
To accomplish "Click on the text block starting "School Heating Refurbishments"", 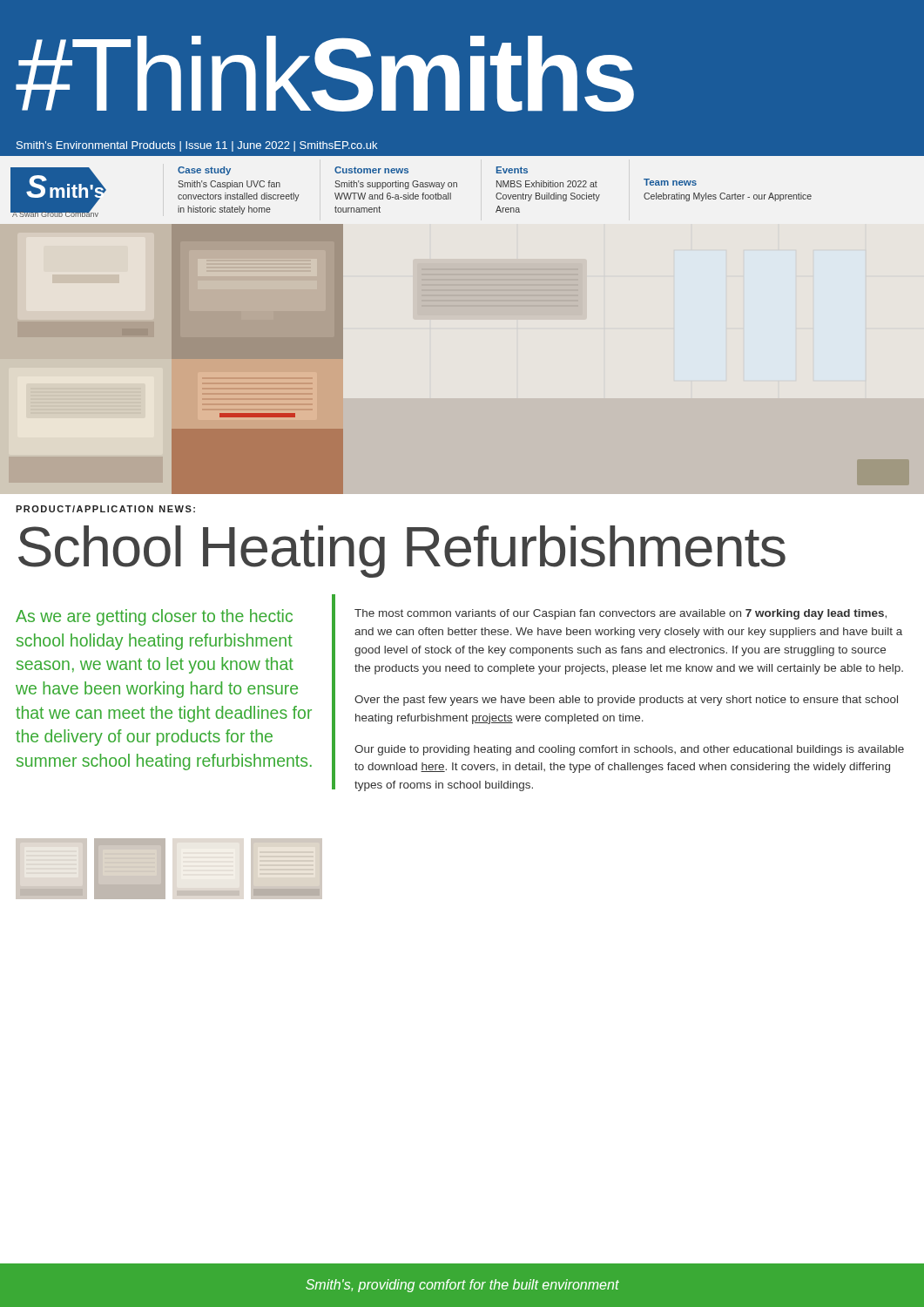I will (x=462, y=547).
